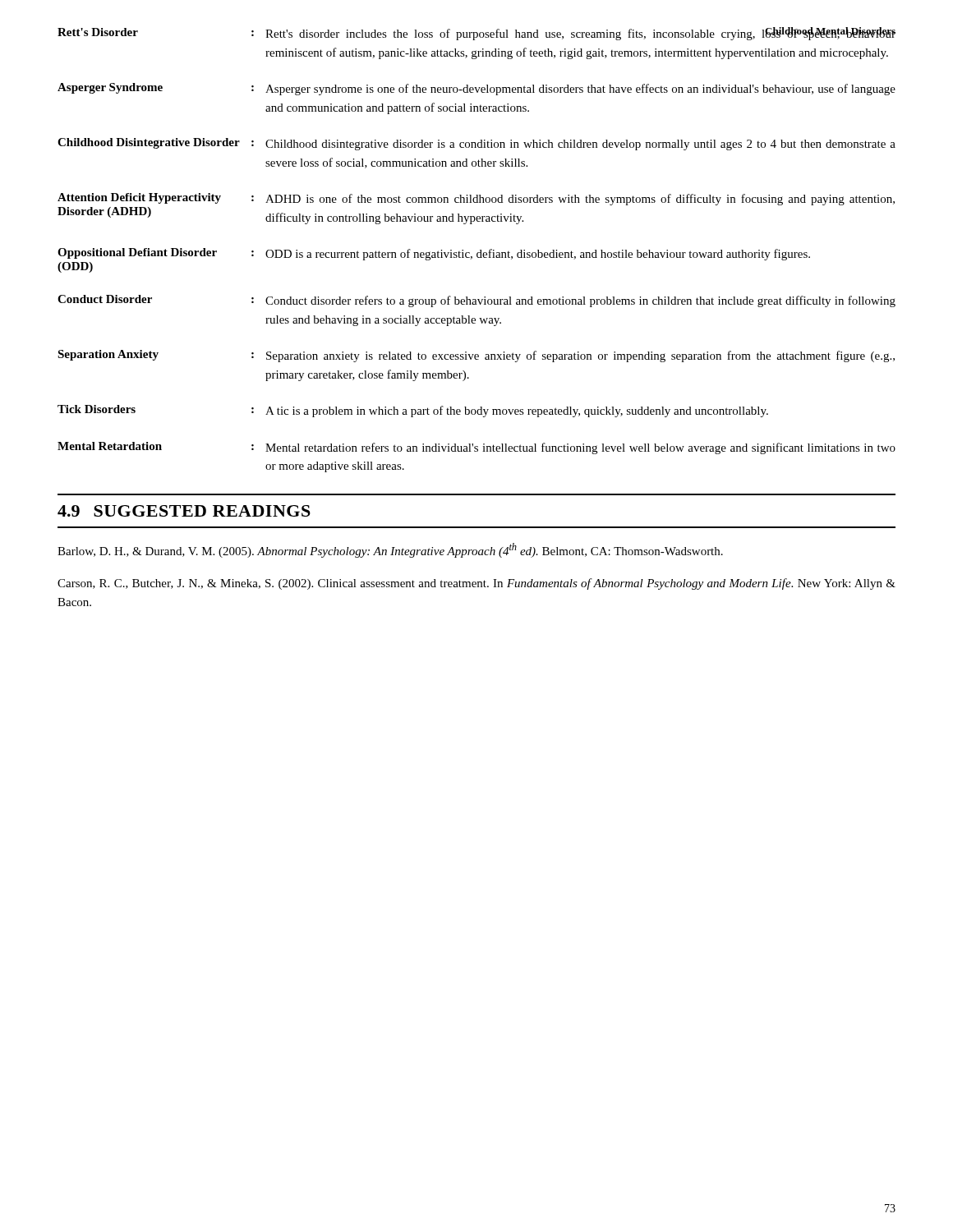Locate the block starting "Rett's Disorder :"
Image resolution: width=953 pixels, height=1232 pixels.
(476, 43)
